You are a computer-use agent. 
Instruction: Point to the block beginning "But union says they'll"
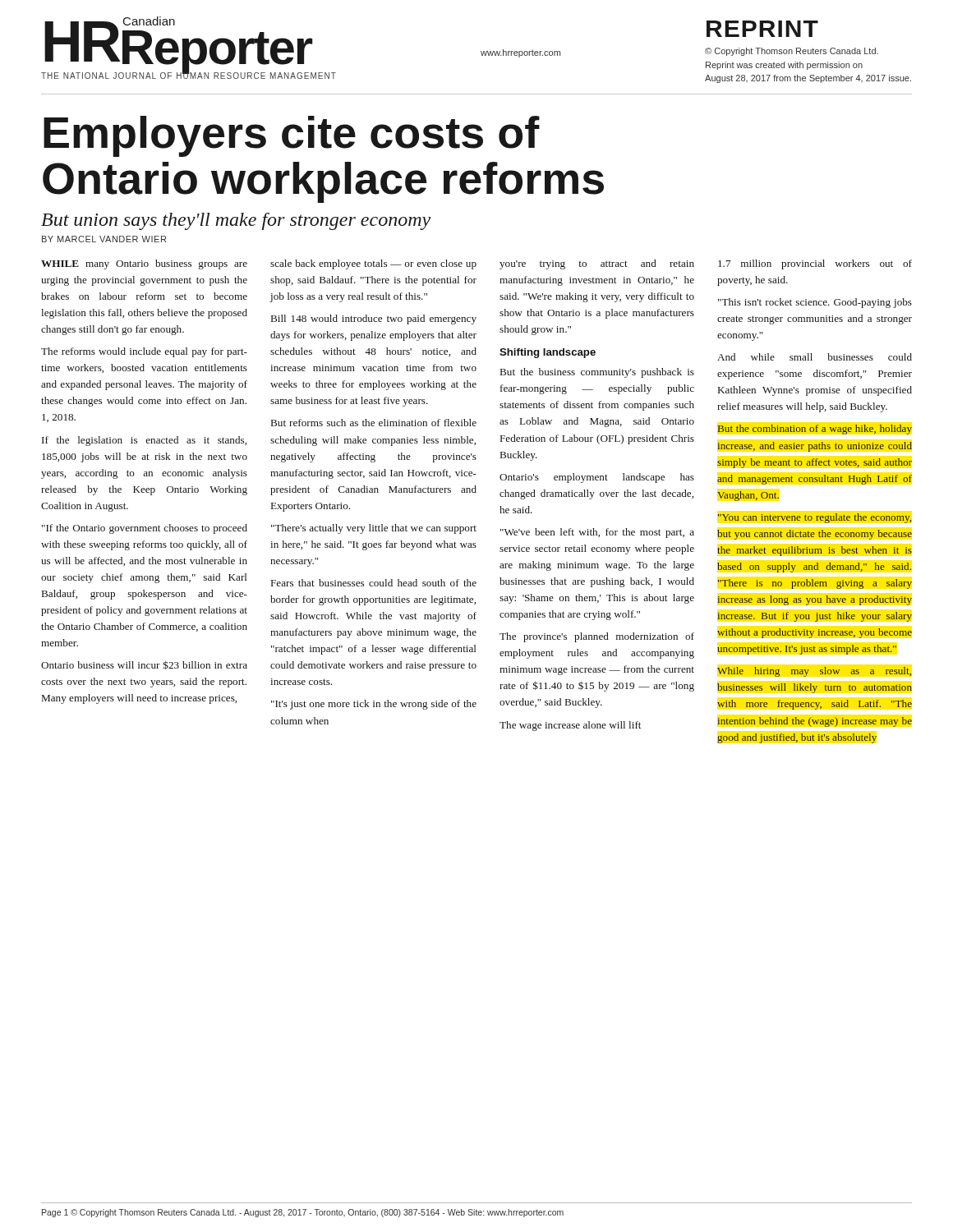point(236,219)
